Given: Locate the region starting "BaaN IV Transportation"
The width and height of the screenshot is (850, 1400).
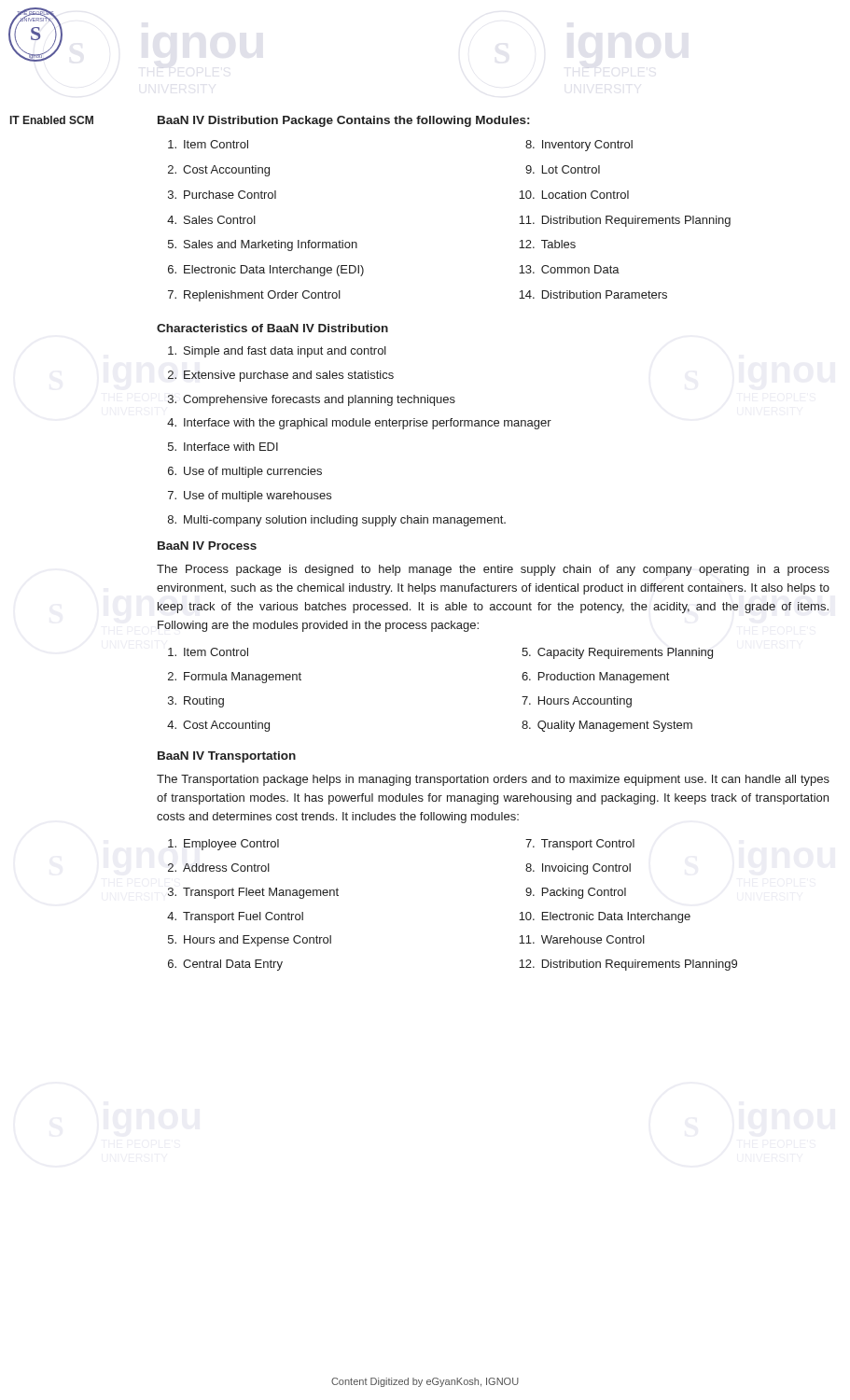Looking at the screenshot, I should (x=226, y=755).
